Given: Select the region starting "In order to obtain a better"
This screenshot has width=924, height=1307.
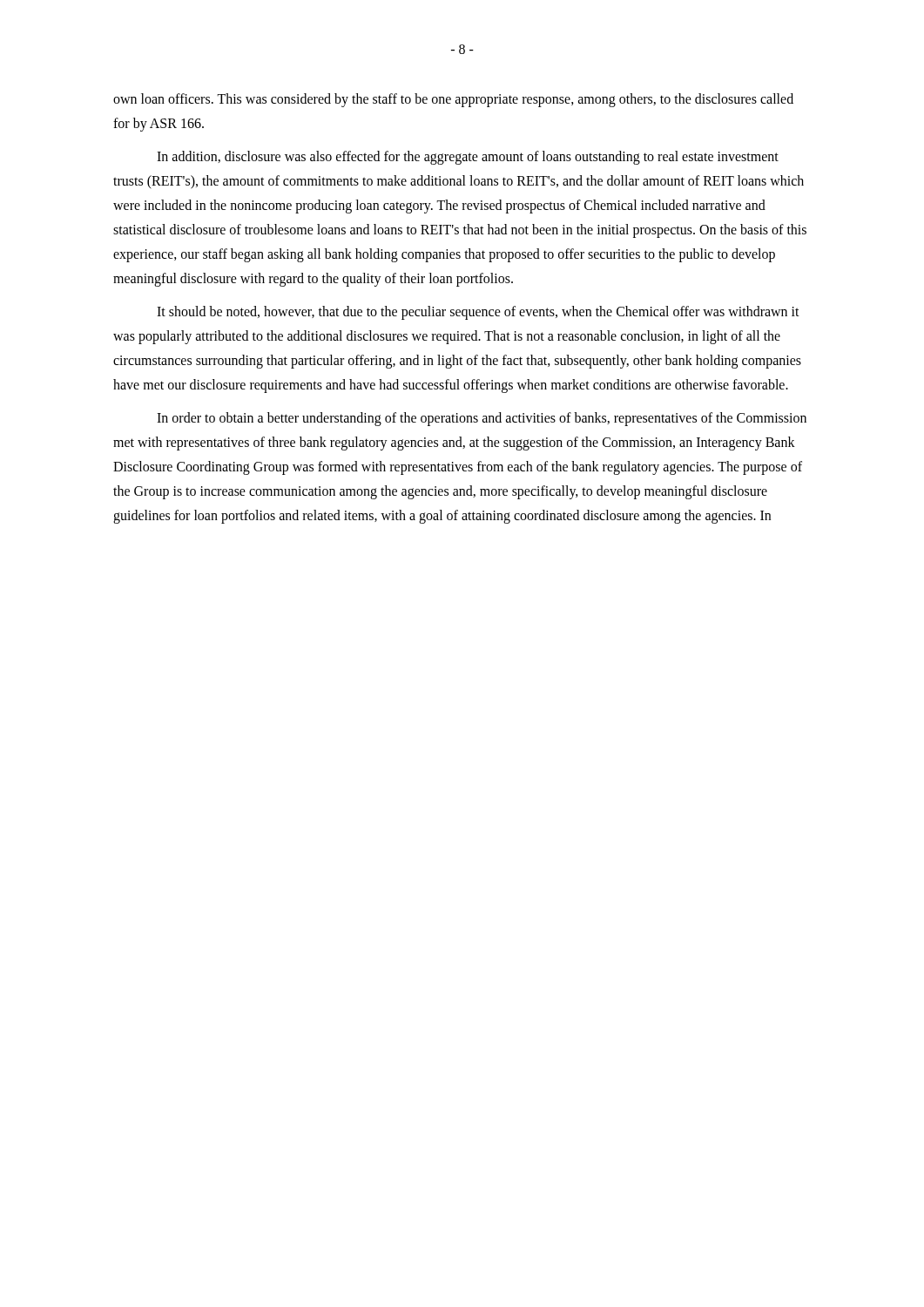Looking at the screenshot, I should 462,467.
